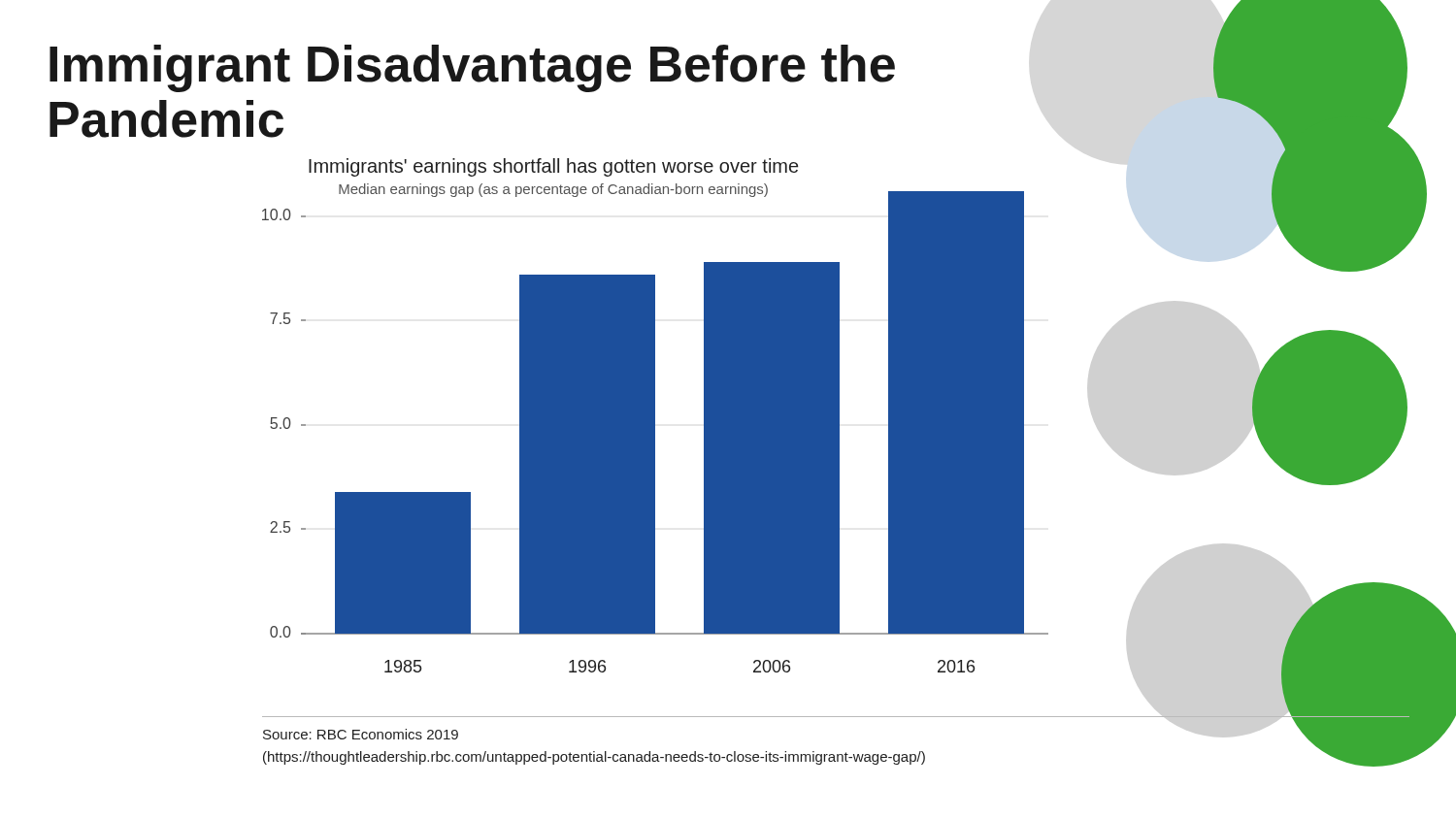Find the footnote that says "Source: RBC Economics 2019 (https://thoughtleadership.rbc.com/untapped-potential-canada-needs-to-close-its-immigrant-wage-gap/)"
This screenshot has width=1456, height=819.
594,745
